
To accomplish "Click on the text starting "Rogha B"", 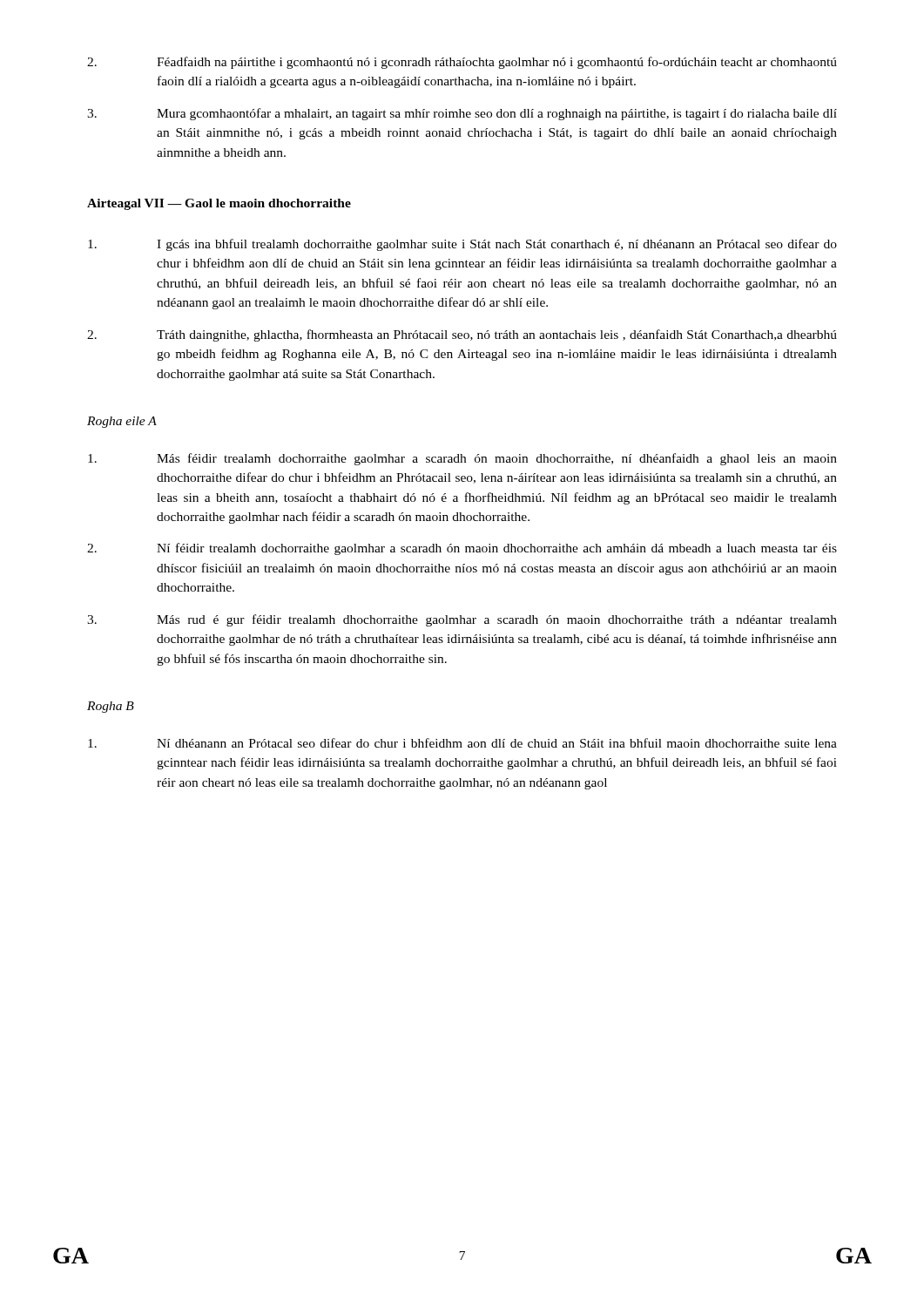I will pyautogui.click(x=111, y=706).
